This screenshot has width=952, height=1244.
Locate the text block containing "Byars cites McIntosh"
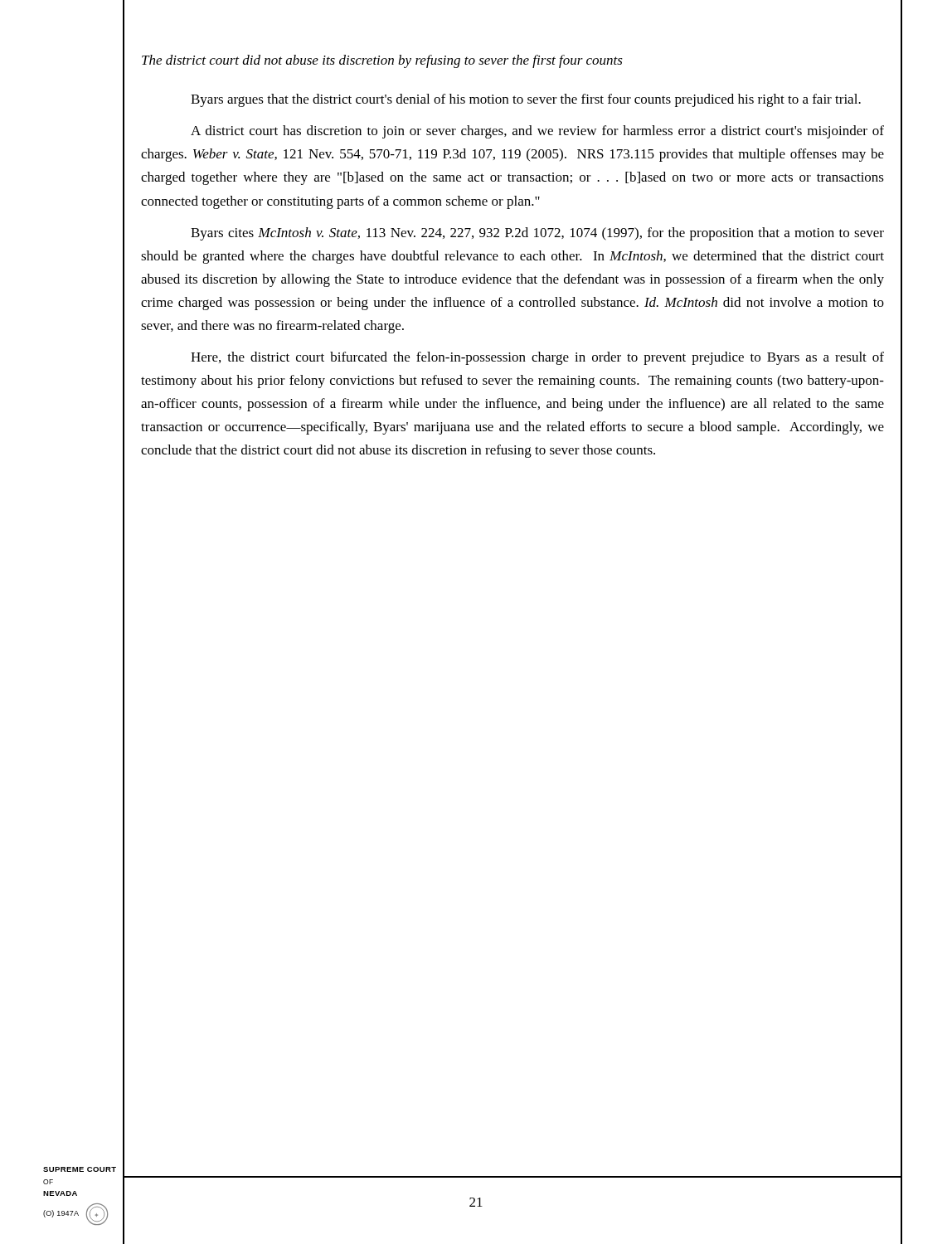coord(513,279)
